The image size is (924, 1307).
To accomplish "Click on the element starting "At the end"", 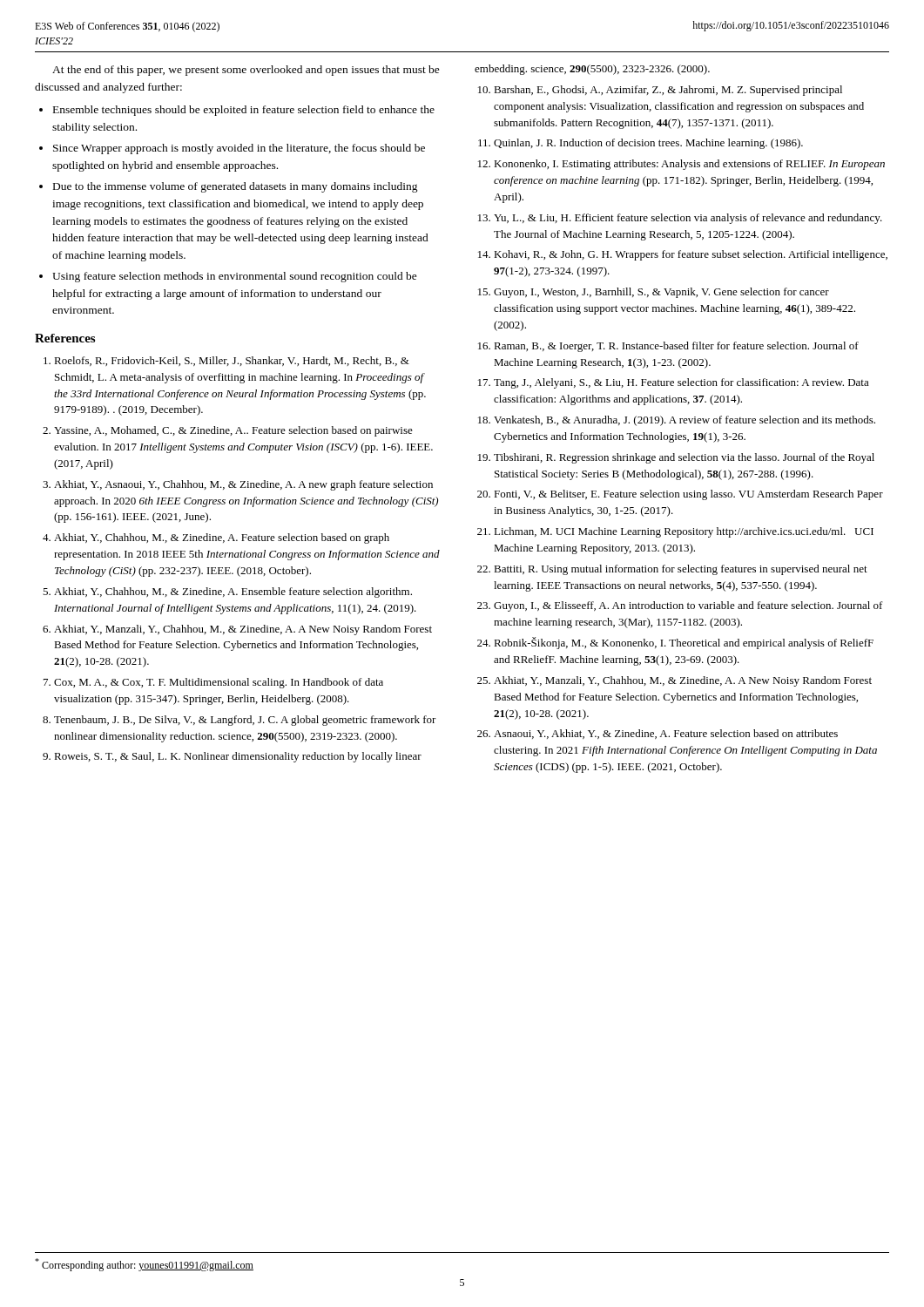I will coord(237,78).
